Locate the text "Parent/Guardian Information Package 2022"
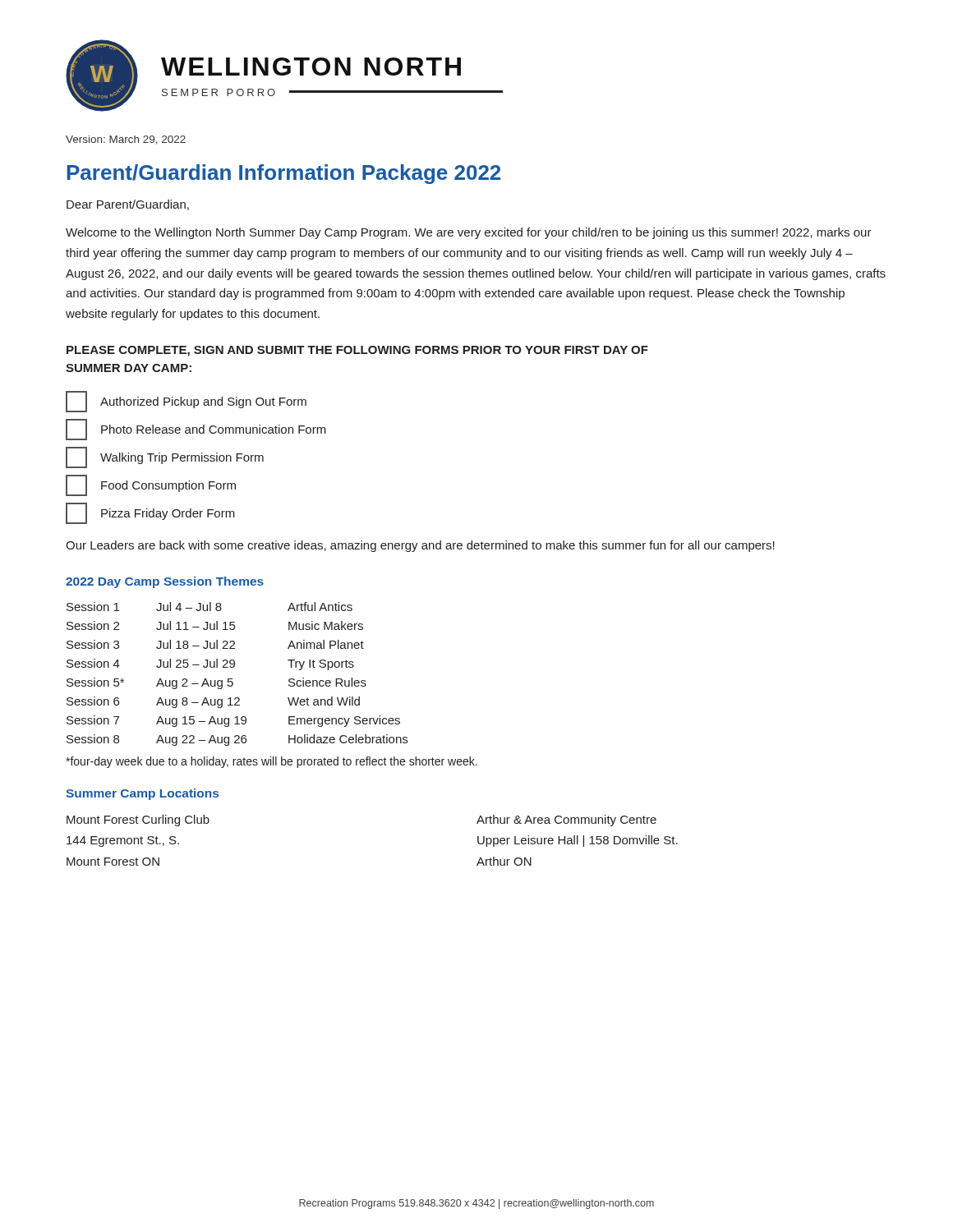The width and height of the screenshot is (953, 1232). pyautogui.click(x=284, y=172)
